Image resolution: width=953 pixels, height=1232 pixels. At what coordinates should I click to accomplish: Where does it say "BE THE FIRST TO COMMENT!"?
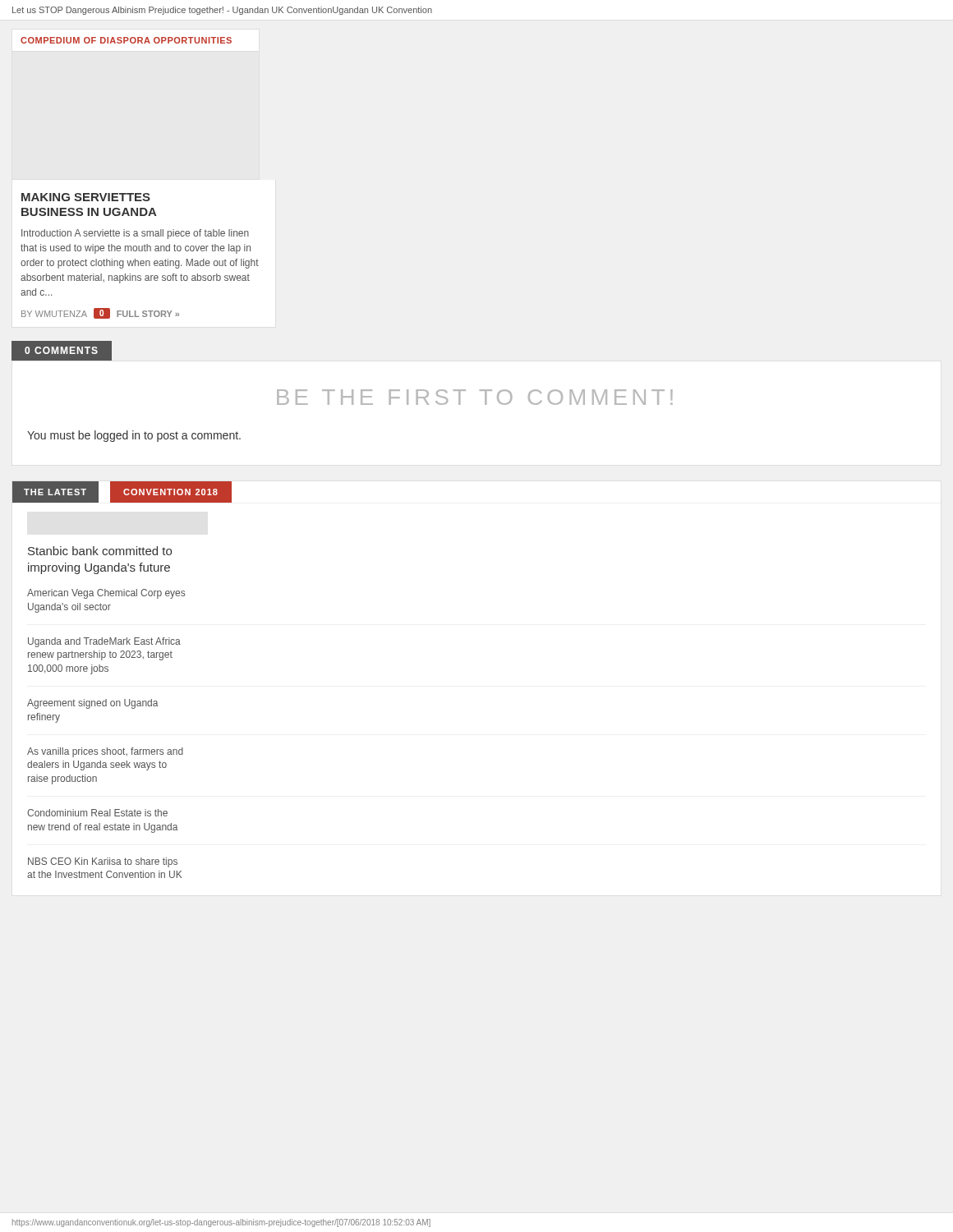pyautogui.click(x=476, y=397)
